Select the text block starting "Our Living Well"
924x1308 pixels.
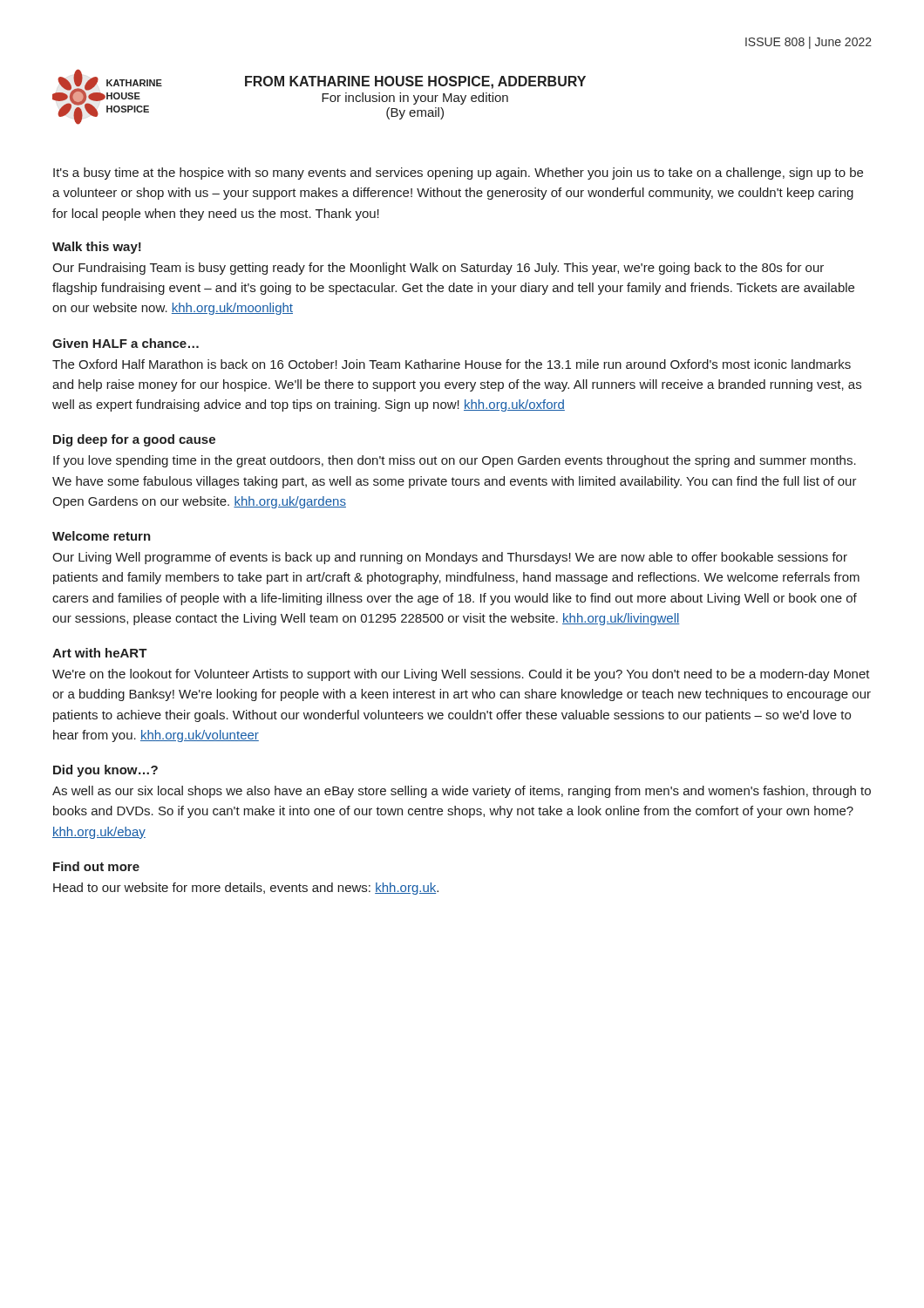(x=456, y=587)
